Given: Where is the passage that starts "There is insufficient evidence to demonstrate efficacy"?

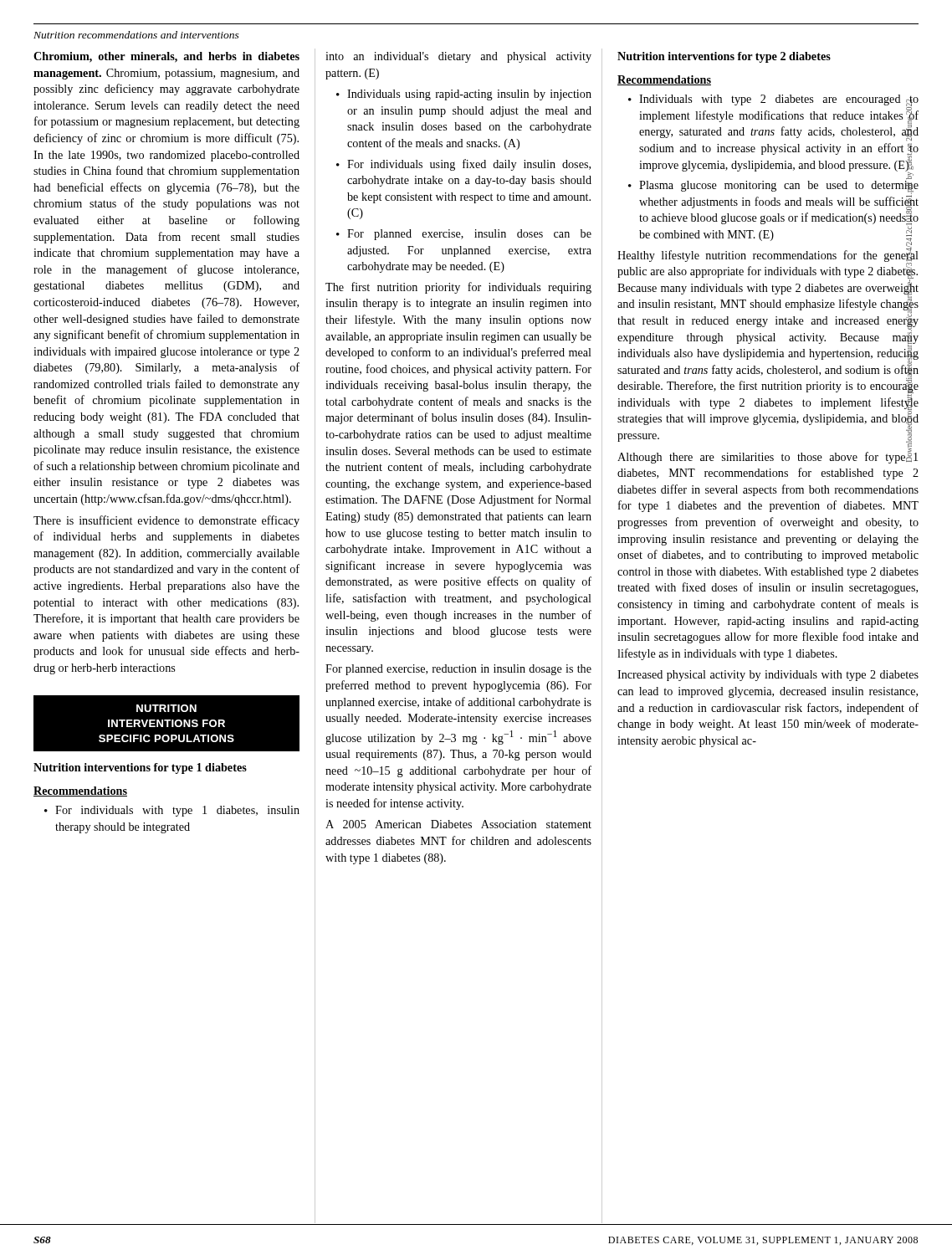Looking at the screenshot, I should pos(166,594).
